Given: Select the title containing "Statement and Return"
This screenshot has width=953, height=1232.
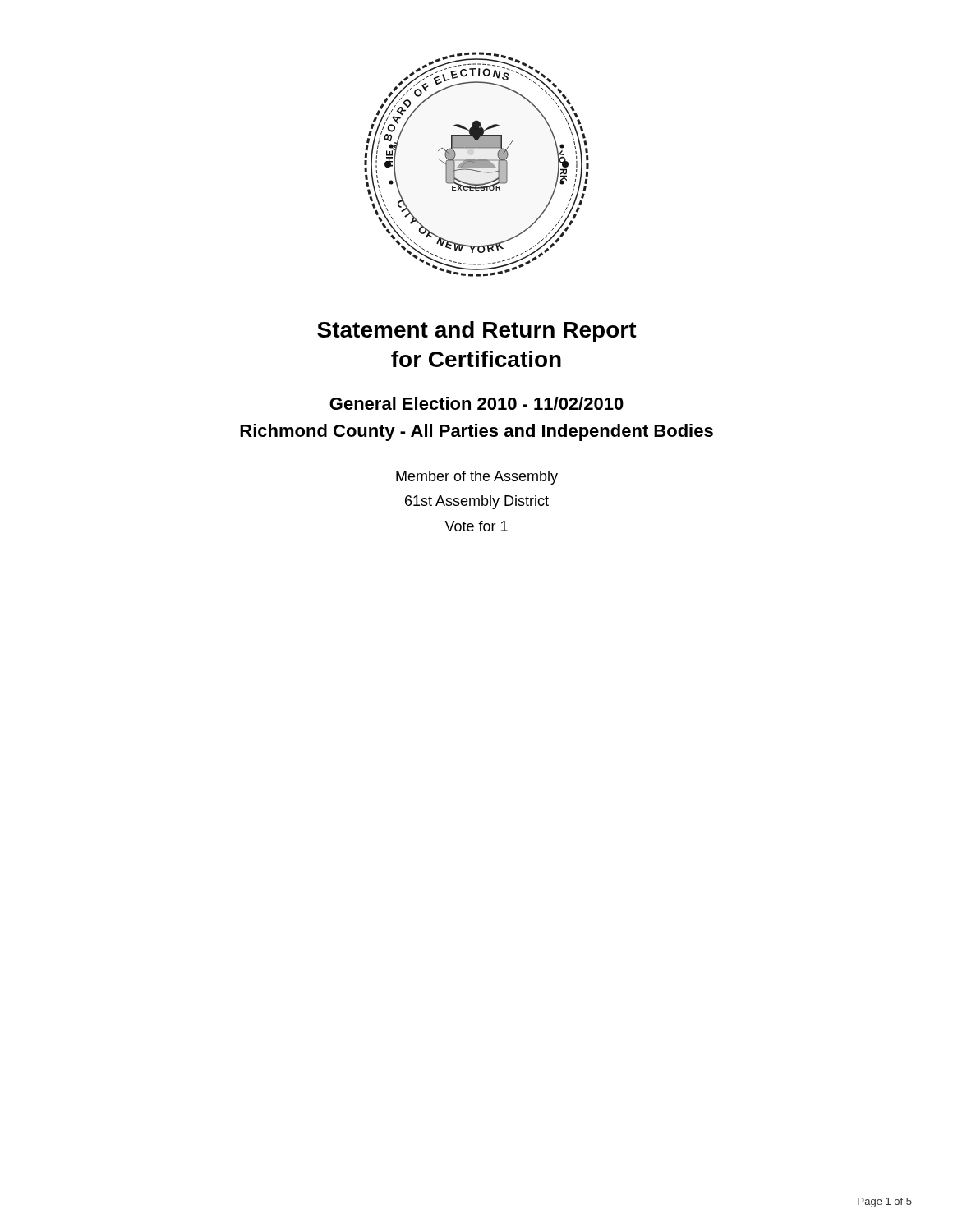Looking at the screenshot, I should [476, 345].
